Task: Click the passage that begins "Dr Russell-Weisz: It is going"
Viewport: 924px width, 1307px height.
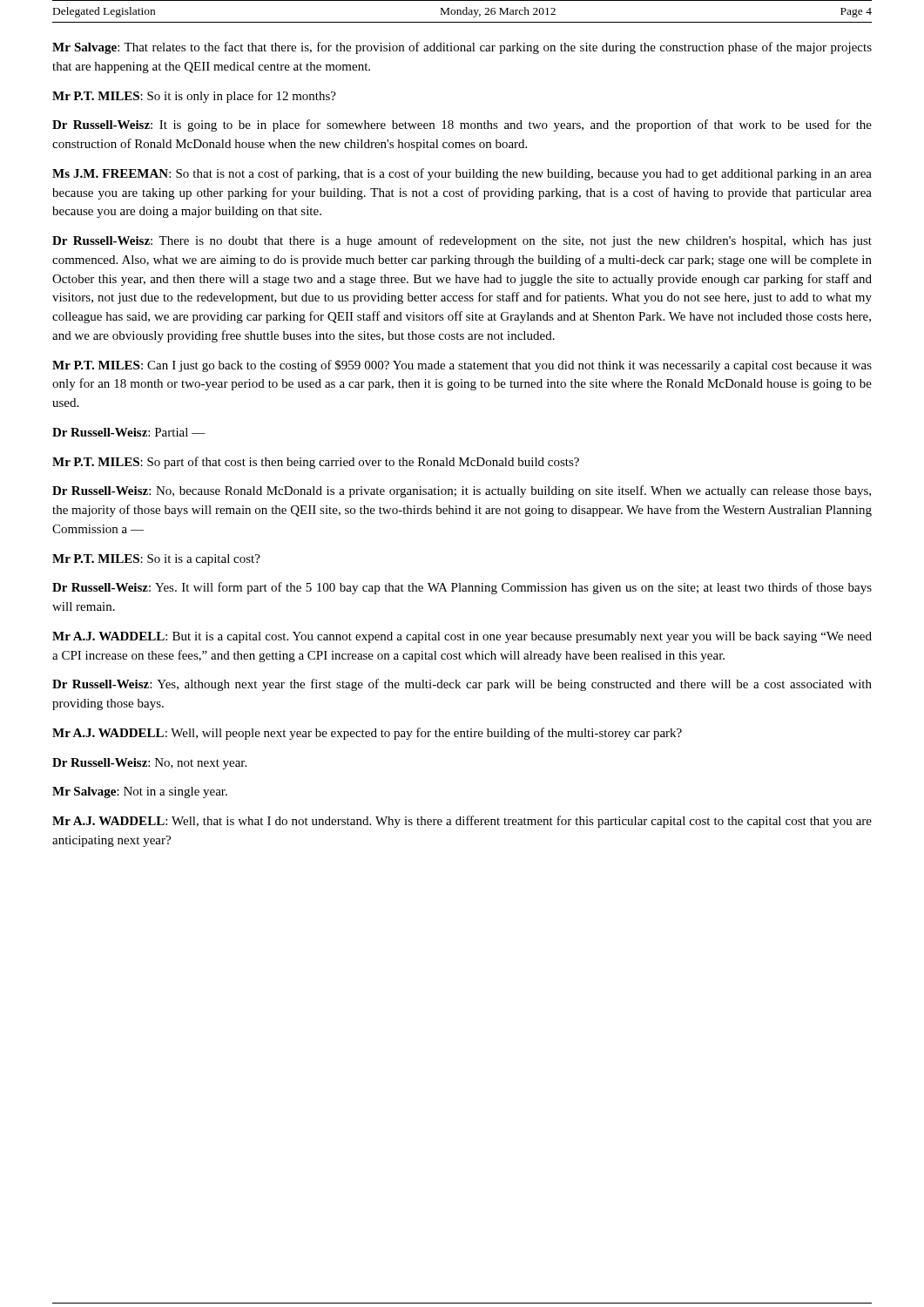Action: coord(462,134)
